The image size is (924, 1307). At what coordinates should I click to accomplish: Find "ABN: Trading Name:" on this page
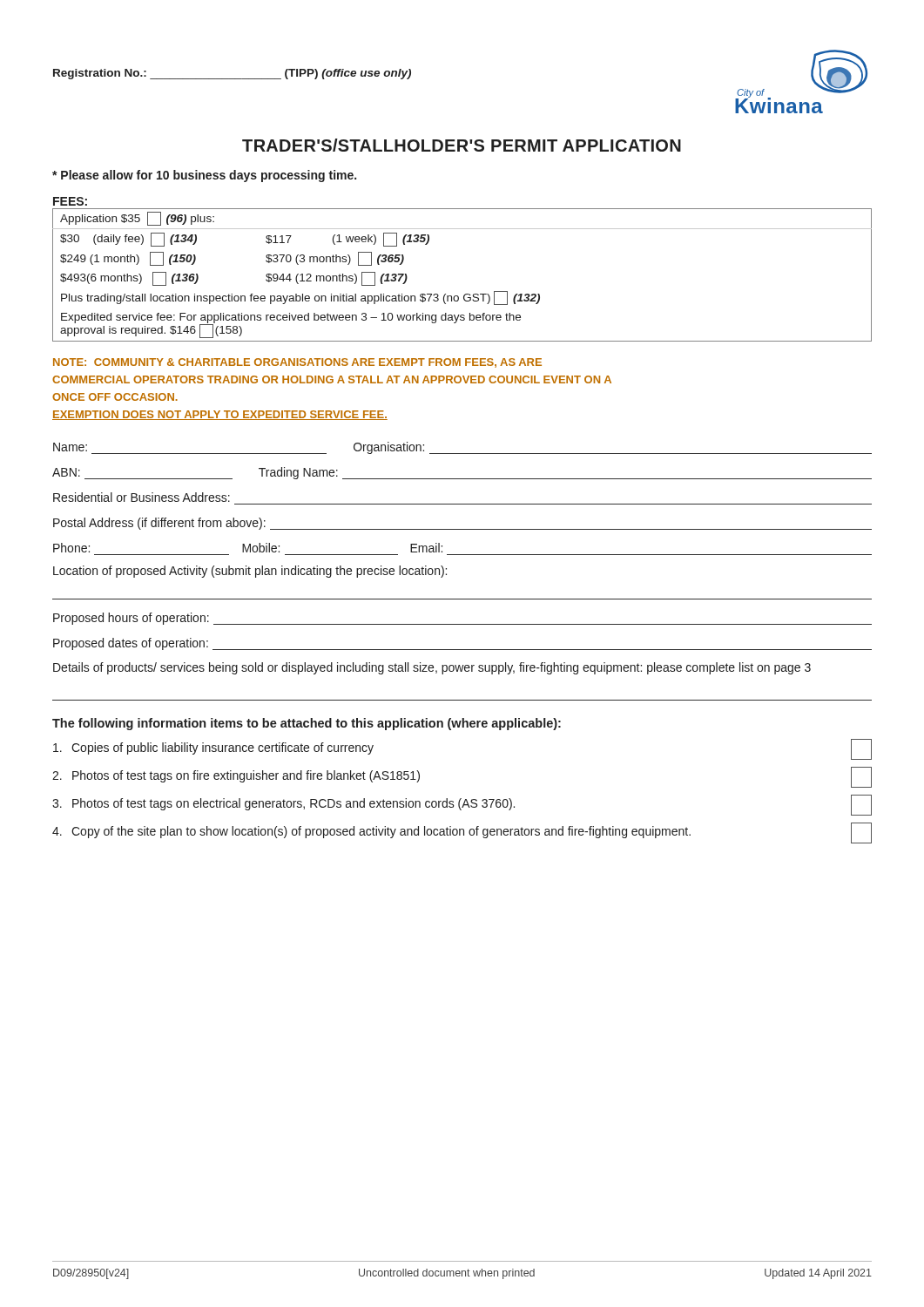(462, 471)
